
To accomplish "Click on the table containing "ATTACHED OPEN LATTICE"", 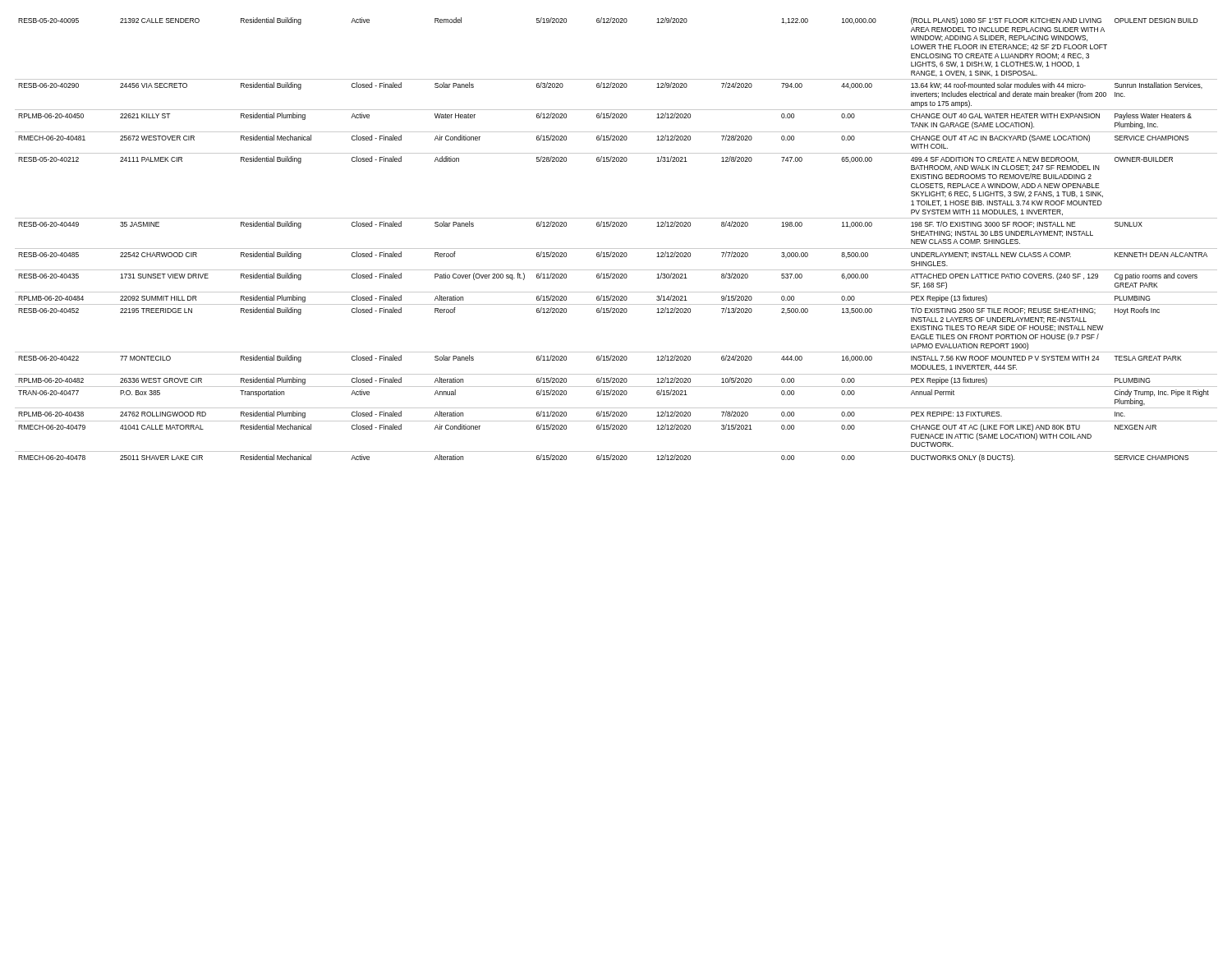I will pyautogui.click(x=616, y=239).
